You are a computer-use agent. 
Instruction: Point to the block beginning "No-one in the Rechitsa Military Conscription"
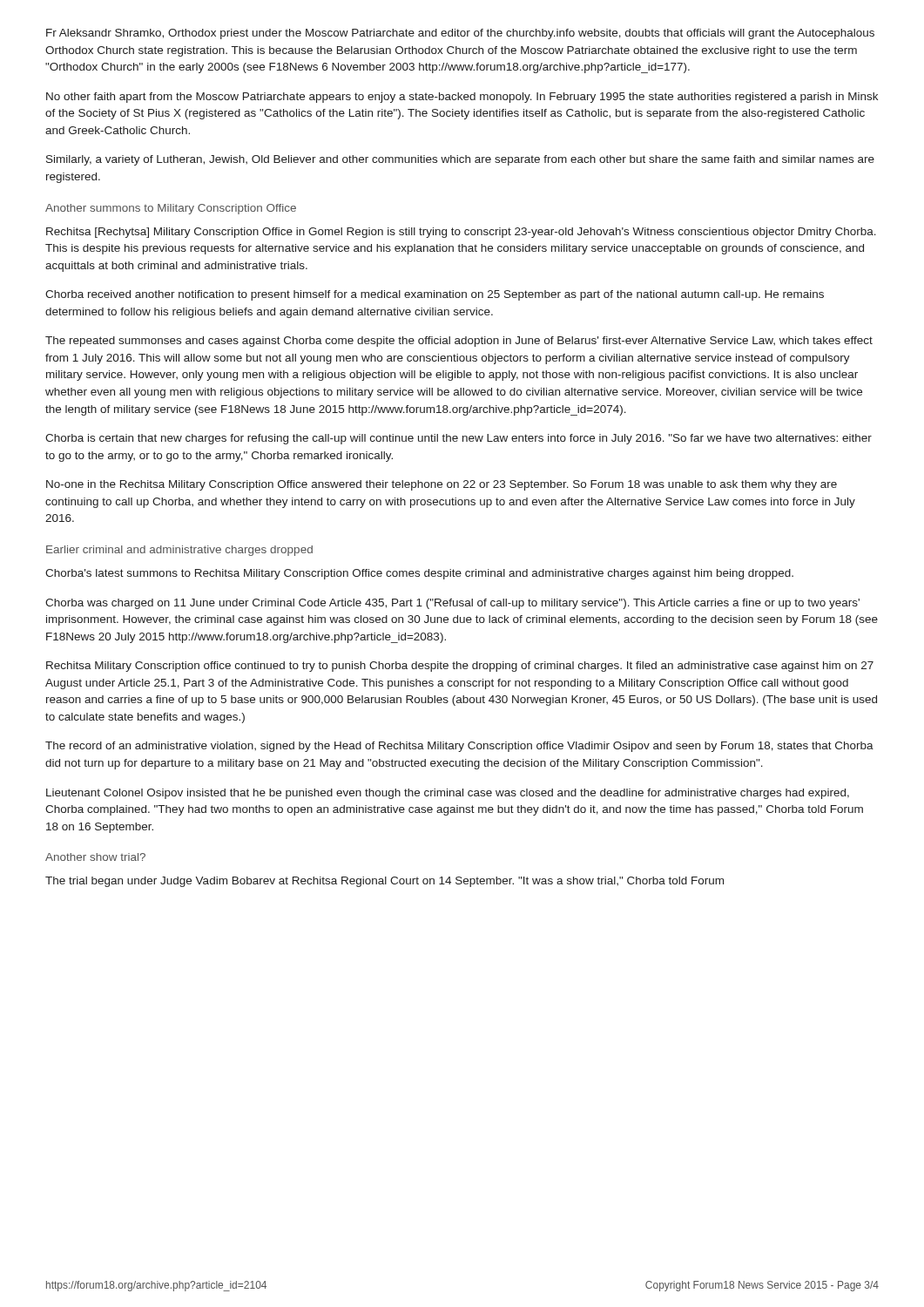pos(450,501)
